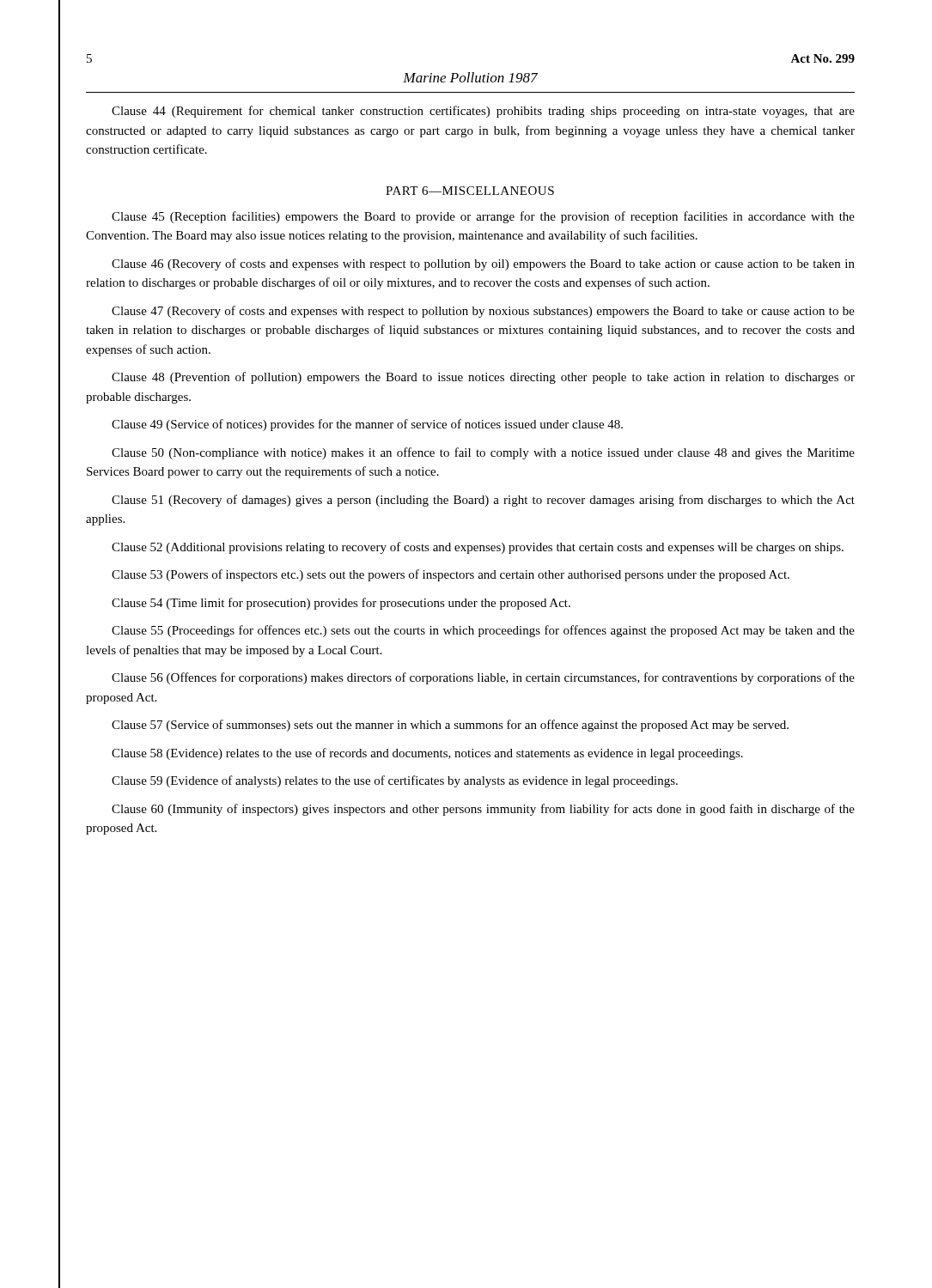The width and height of the screenshot is (932, 1288).
Task: Where does it say "Marine Pollution 1987"?
Action: click(470, 78)
